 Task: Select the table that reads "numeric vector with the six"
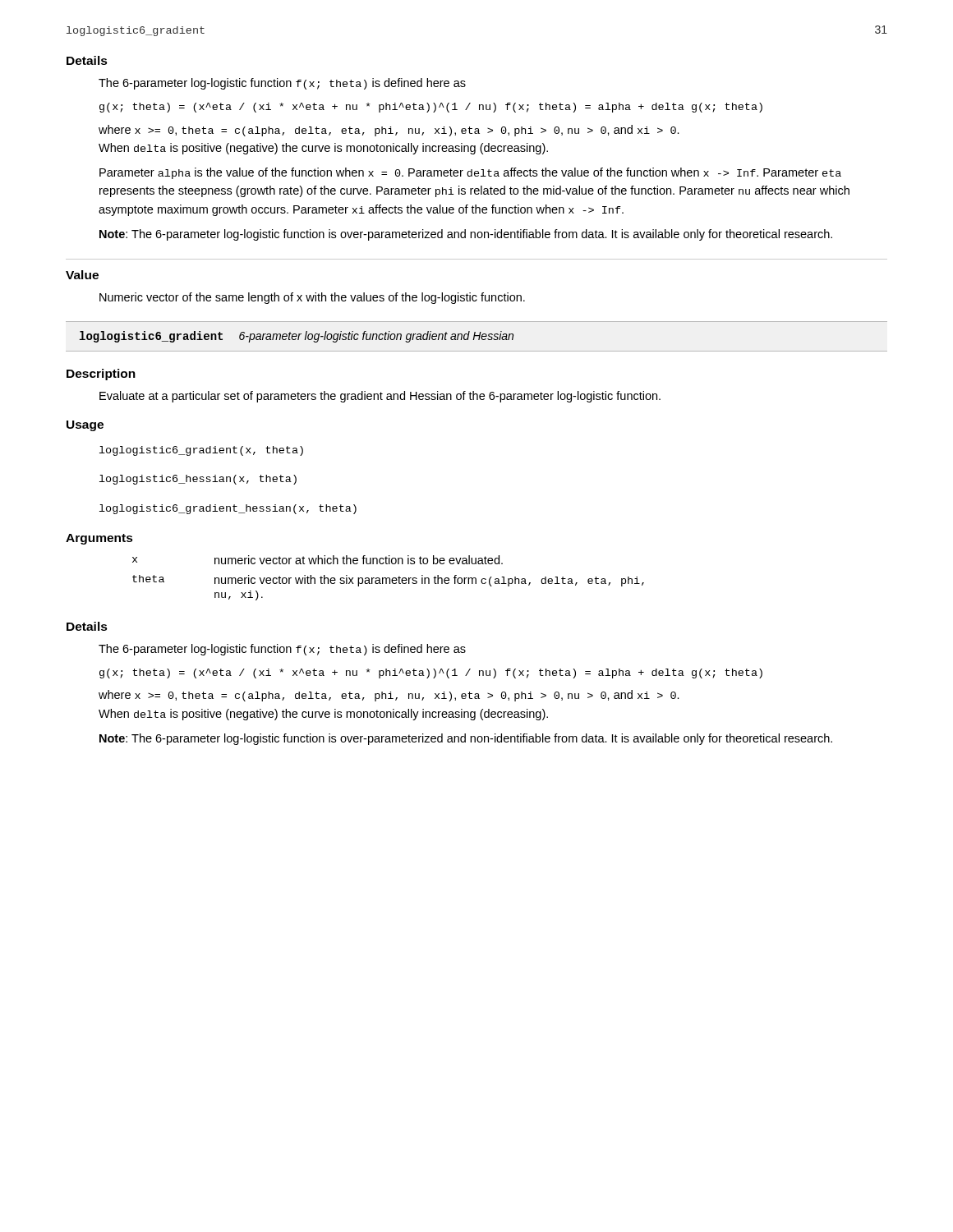coord(493,579)
